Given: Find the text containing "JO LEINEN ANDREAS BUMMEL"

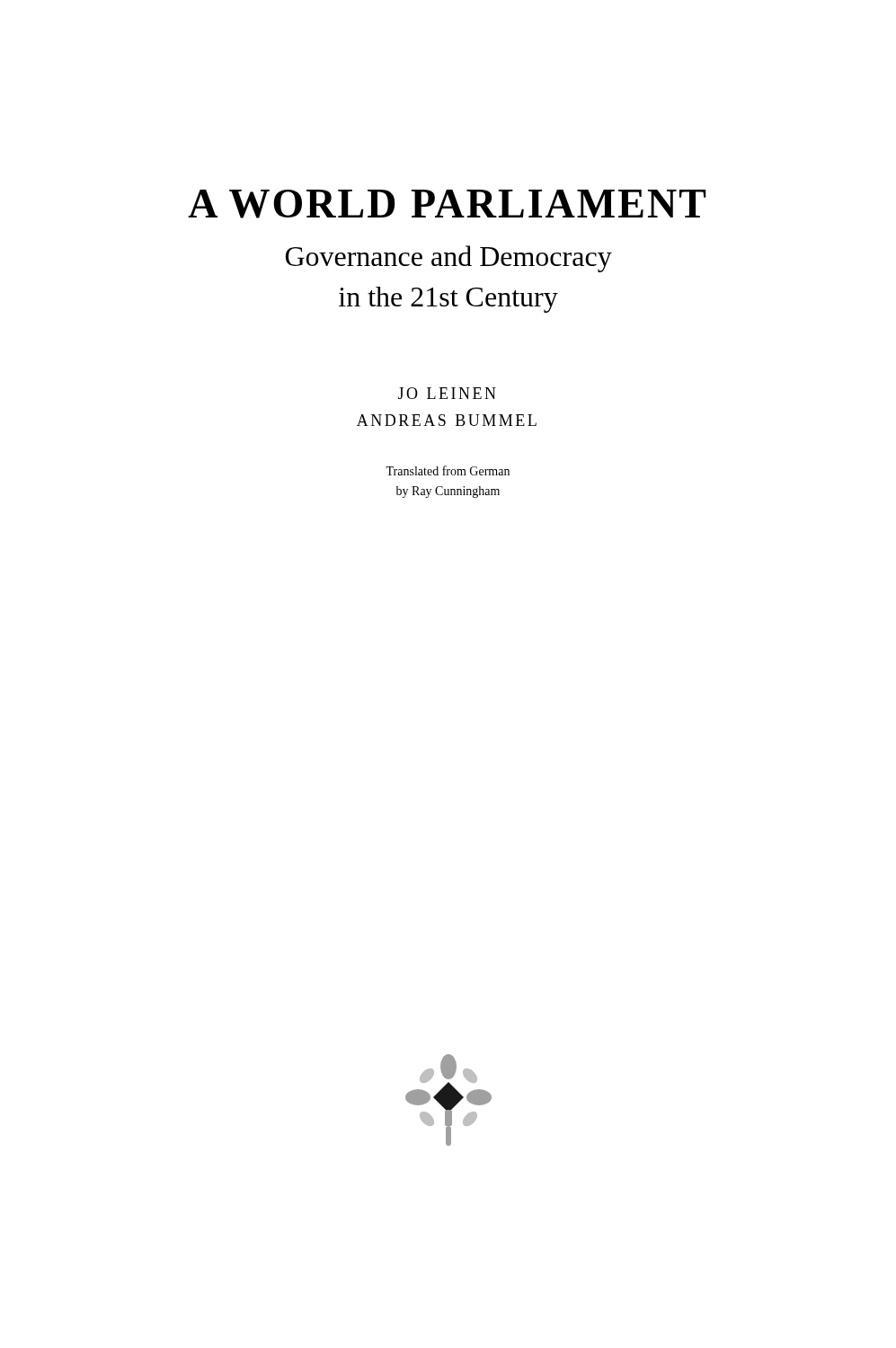Looking at the screenshot, I should (448, 407).
